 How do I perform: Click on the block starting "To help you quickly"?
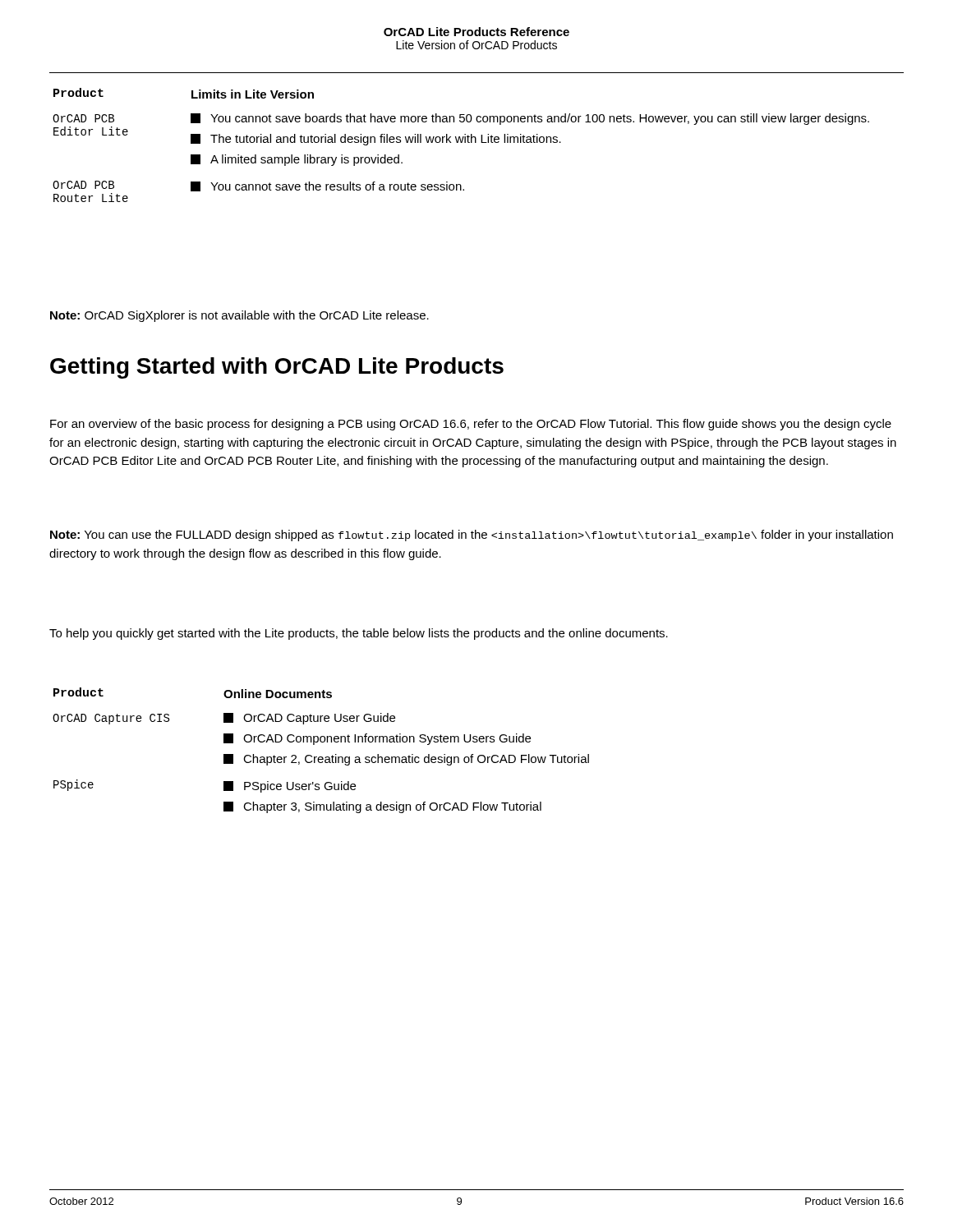coord(359,633)
